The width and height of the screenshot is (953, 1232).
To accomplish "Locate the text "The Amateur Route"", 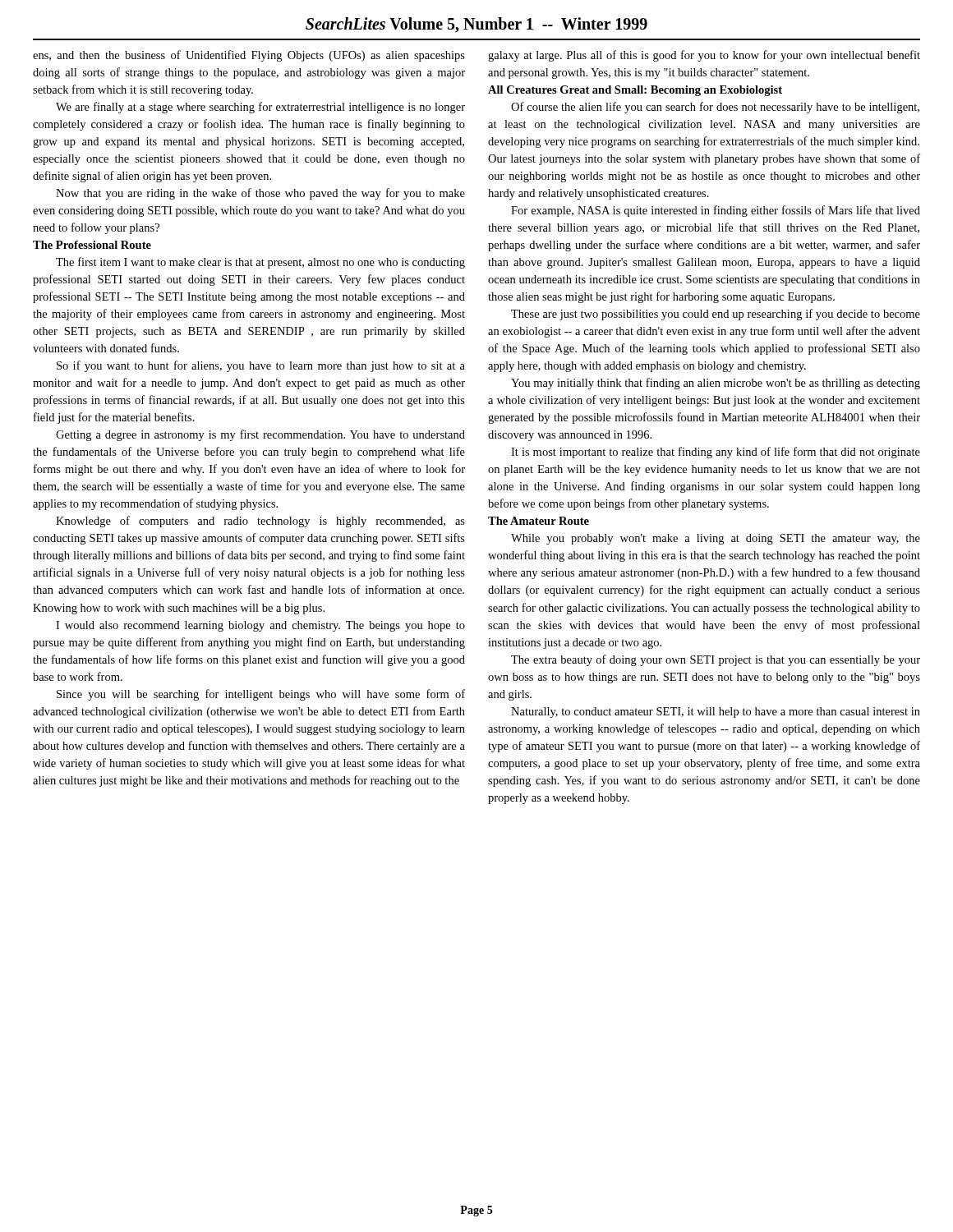I will (x=539, y=521).
